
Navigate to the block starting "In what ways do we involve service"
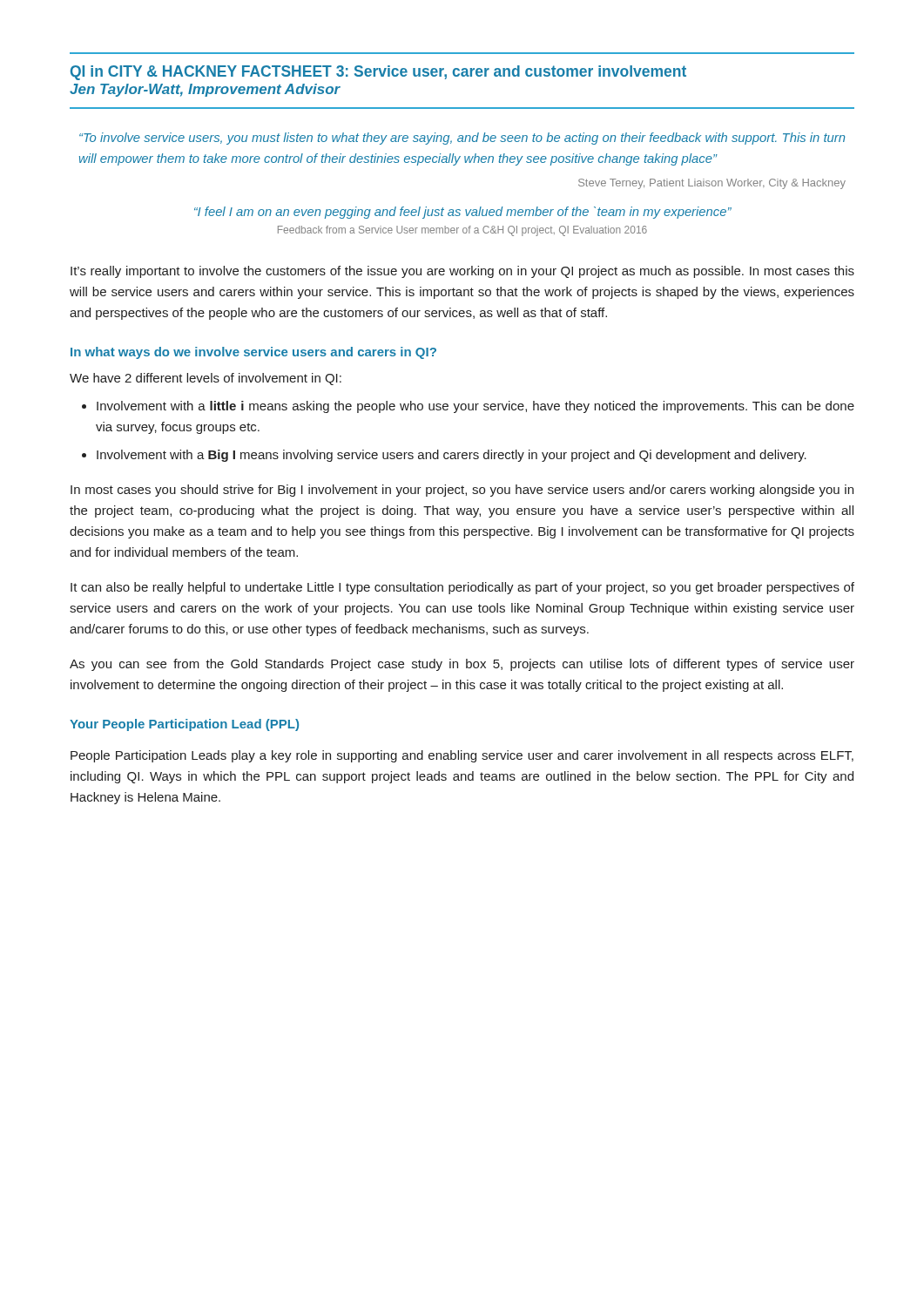point(253,353)
